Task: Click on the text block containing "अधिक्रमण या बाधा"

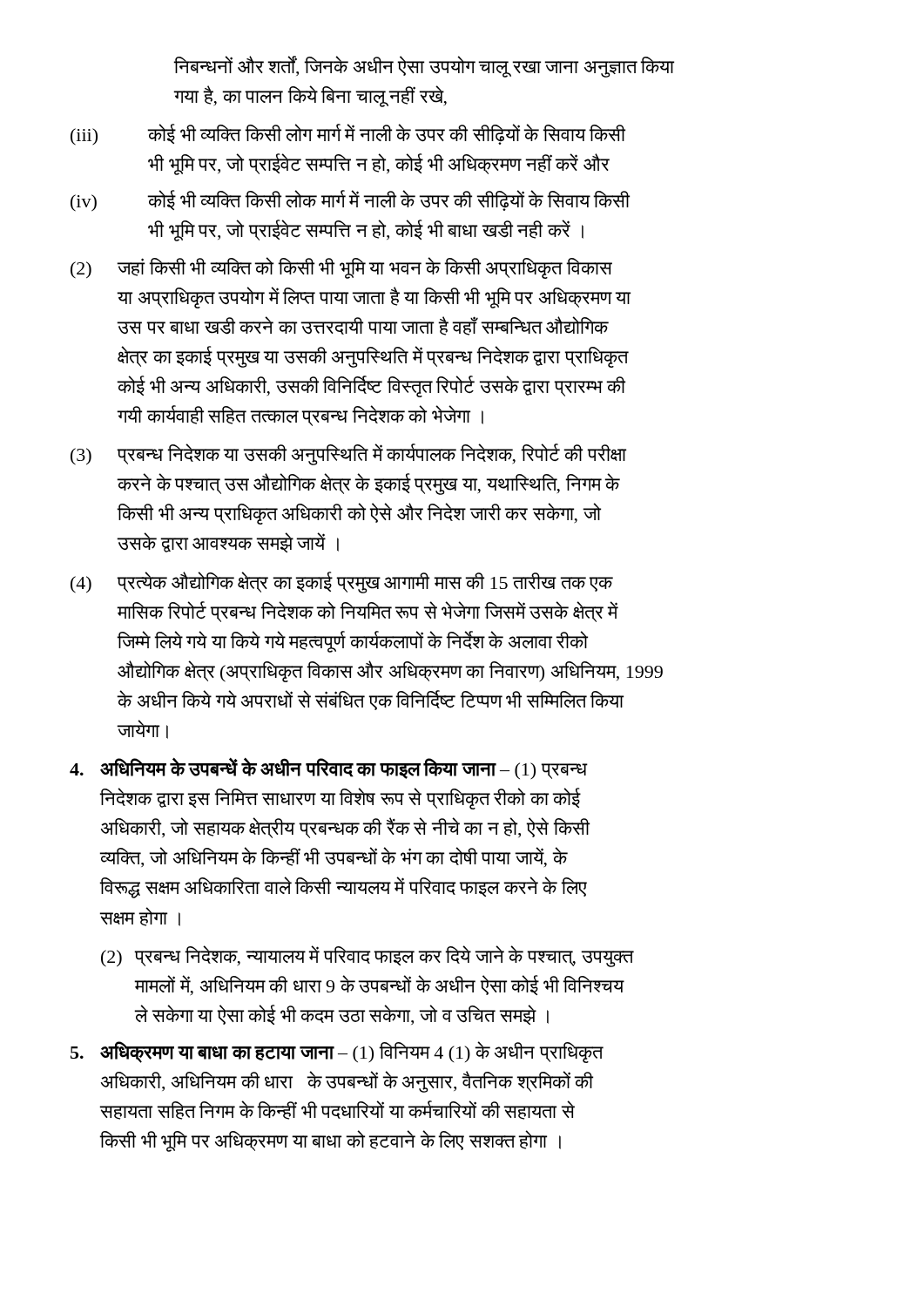Action: coord(462,1097)
